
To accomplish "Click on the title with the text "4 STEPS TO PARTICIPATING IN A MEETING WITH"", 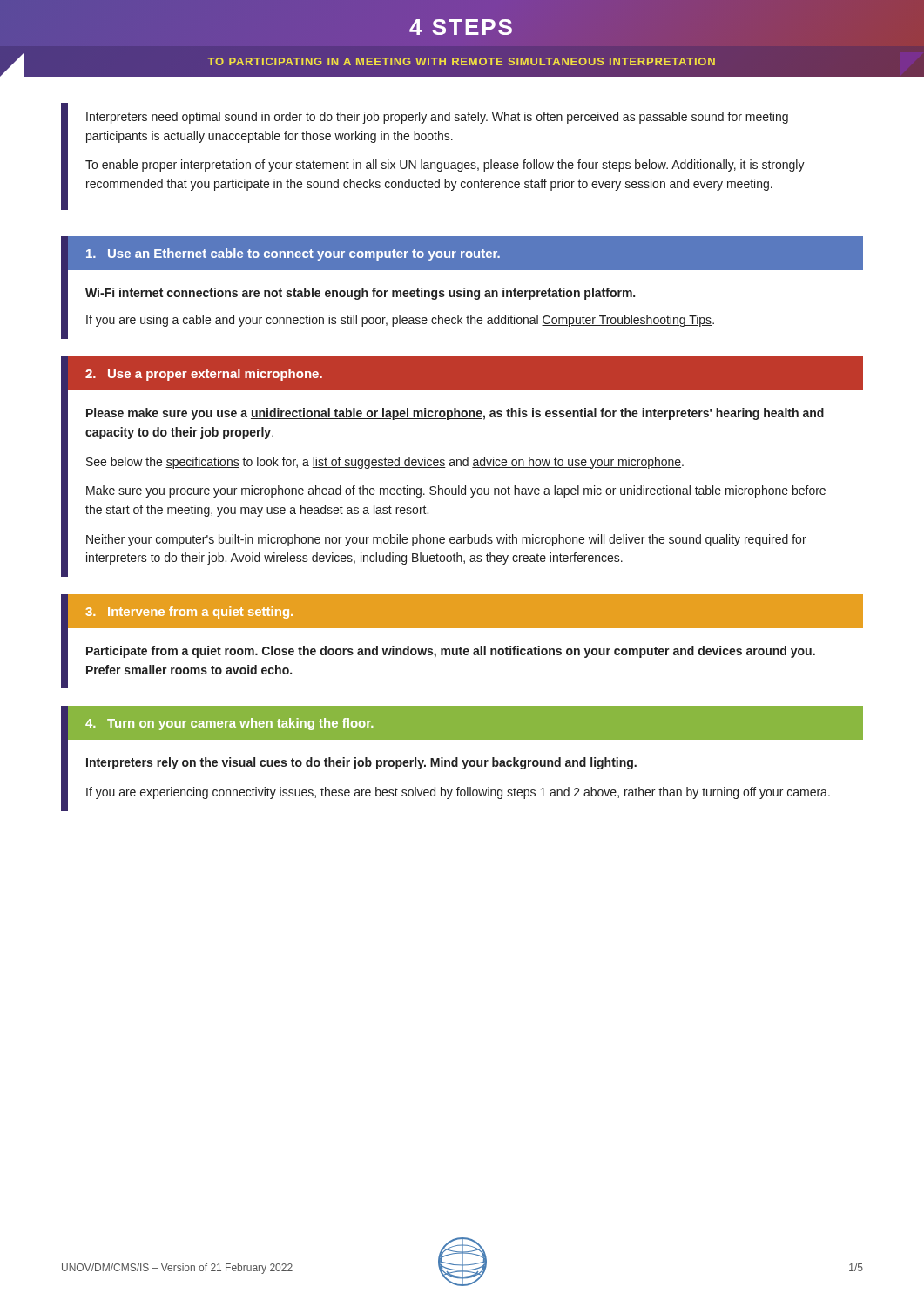I will coord(462,45).
